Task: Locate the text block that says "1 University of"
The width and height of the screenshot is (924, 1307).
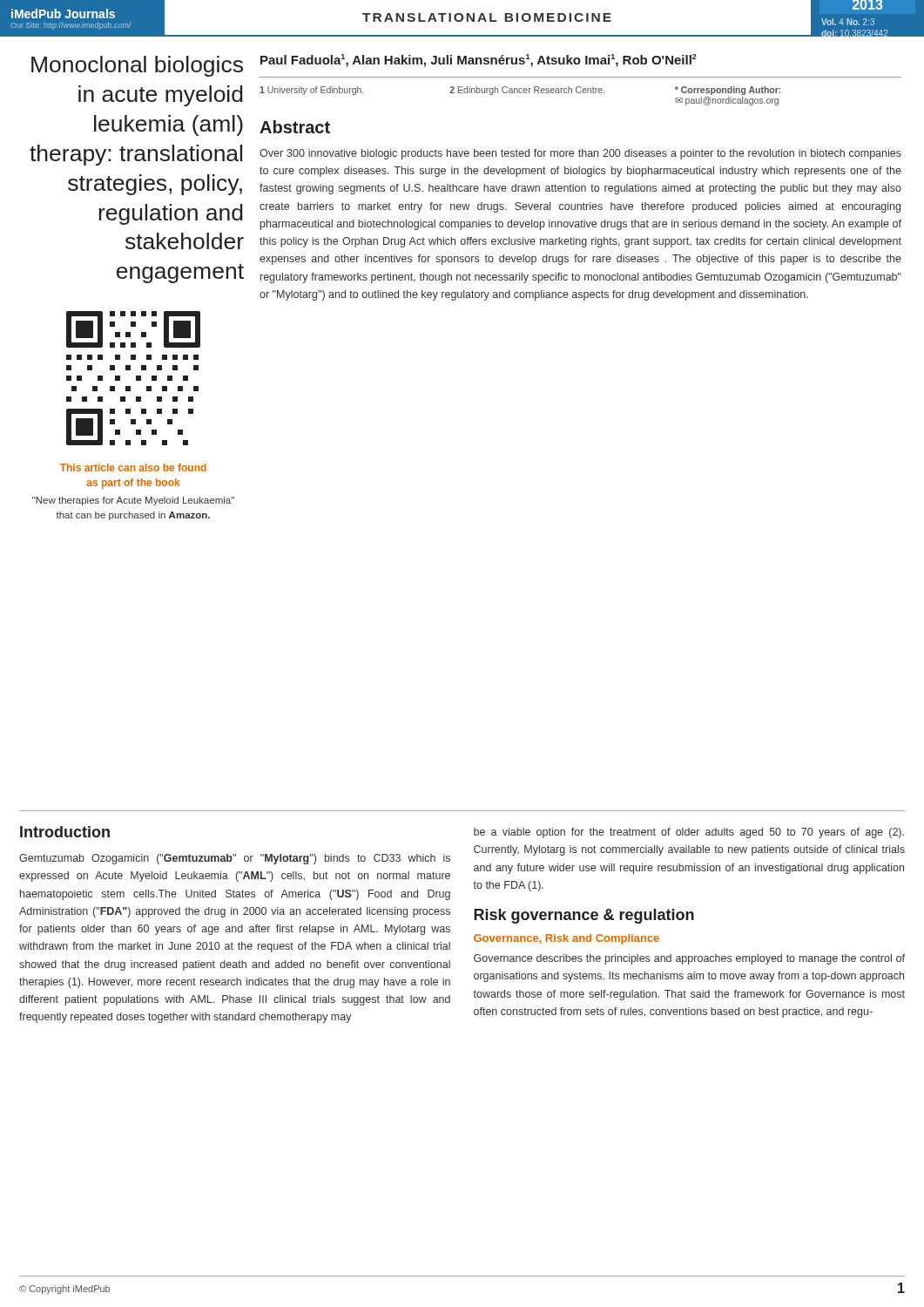Action: point(580,95)
